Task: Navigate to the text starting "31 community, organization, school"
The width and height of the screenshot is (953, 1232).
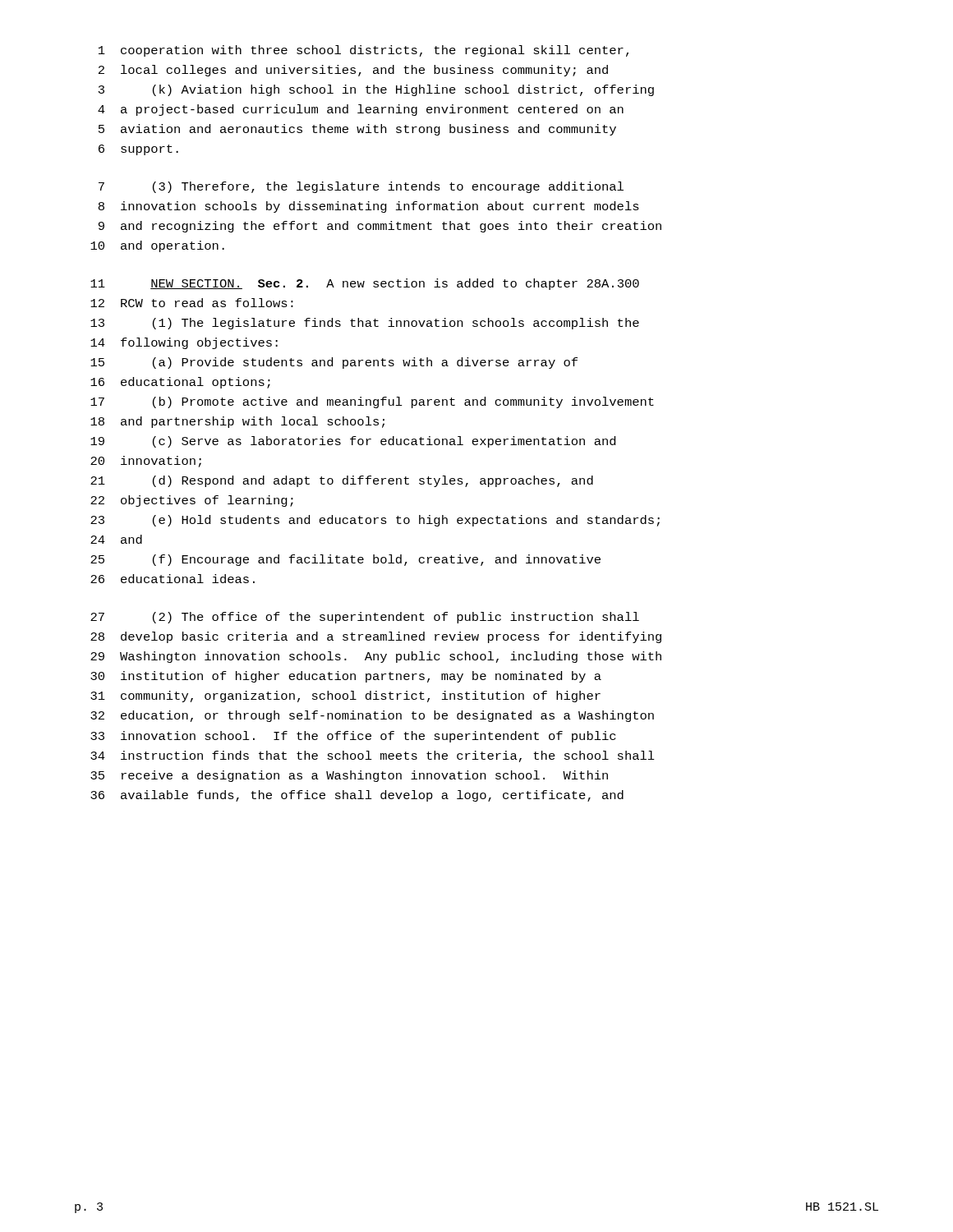Action: click(x=476, y=697)
